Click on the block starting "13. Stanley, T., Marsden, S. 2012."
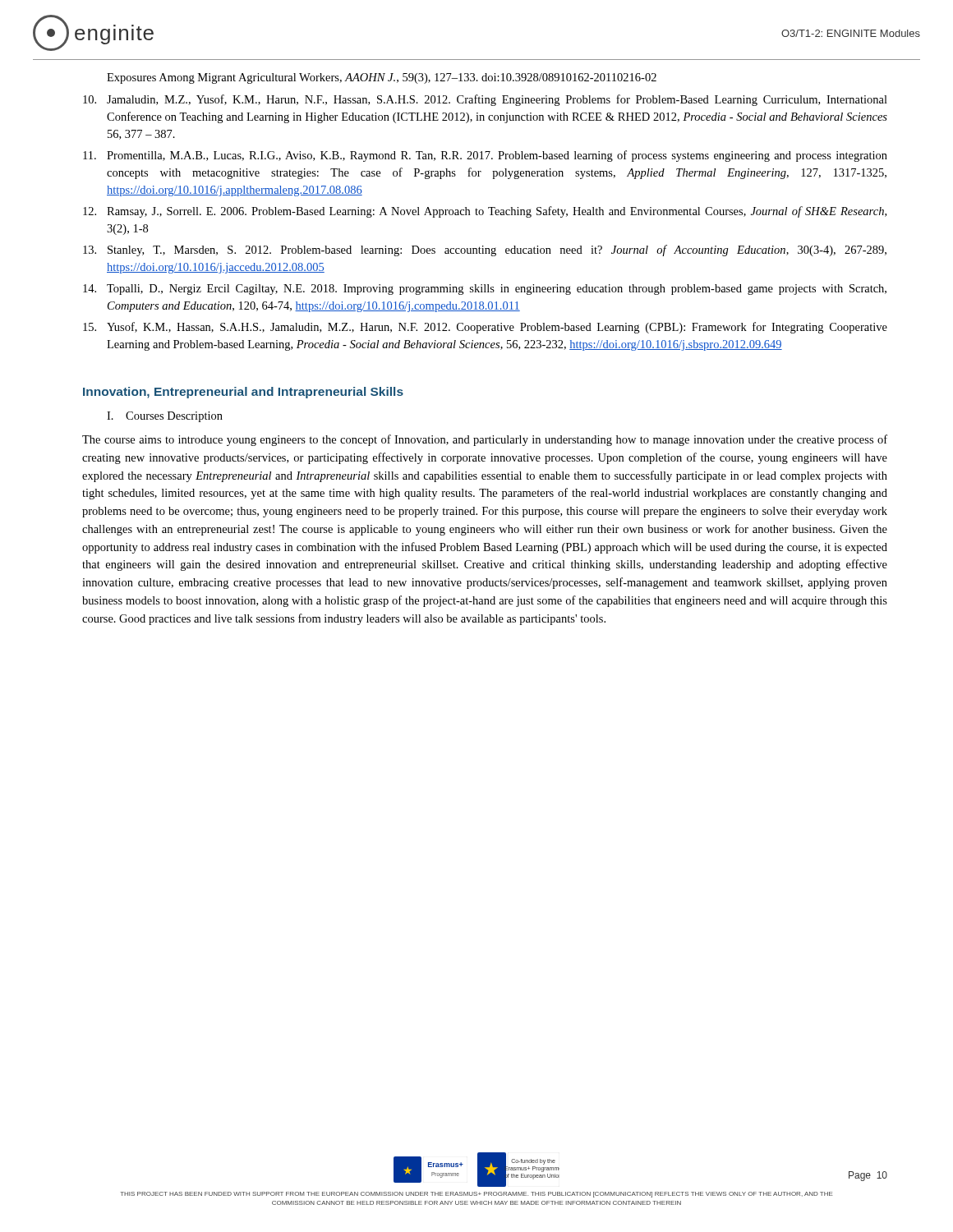 [x=485, y=259]
